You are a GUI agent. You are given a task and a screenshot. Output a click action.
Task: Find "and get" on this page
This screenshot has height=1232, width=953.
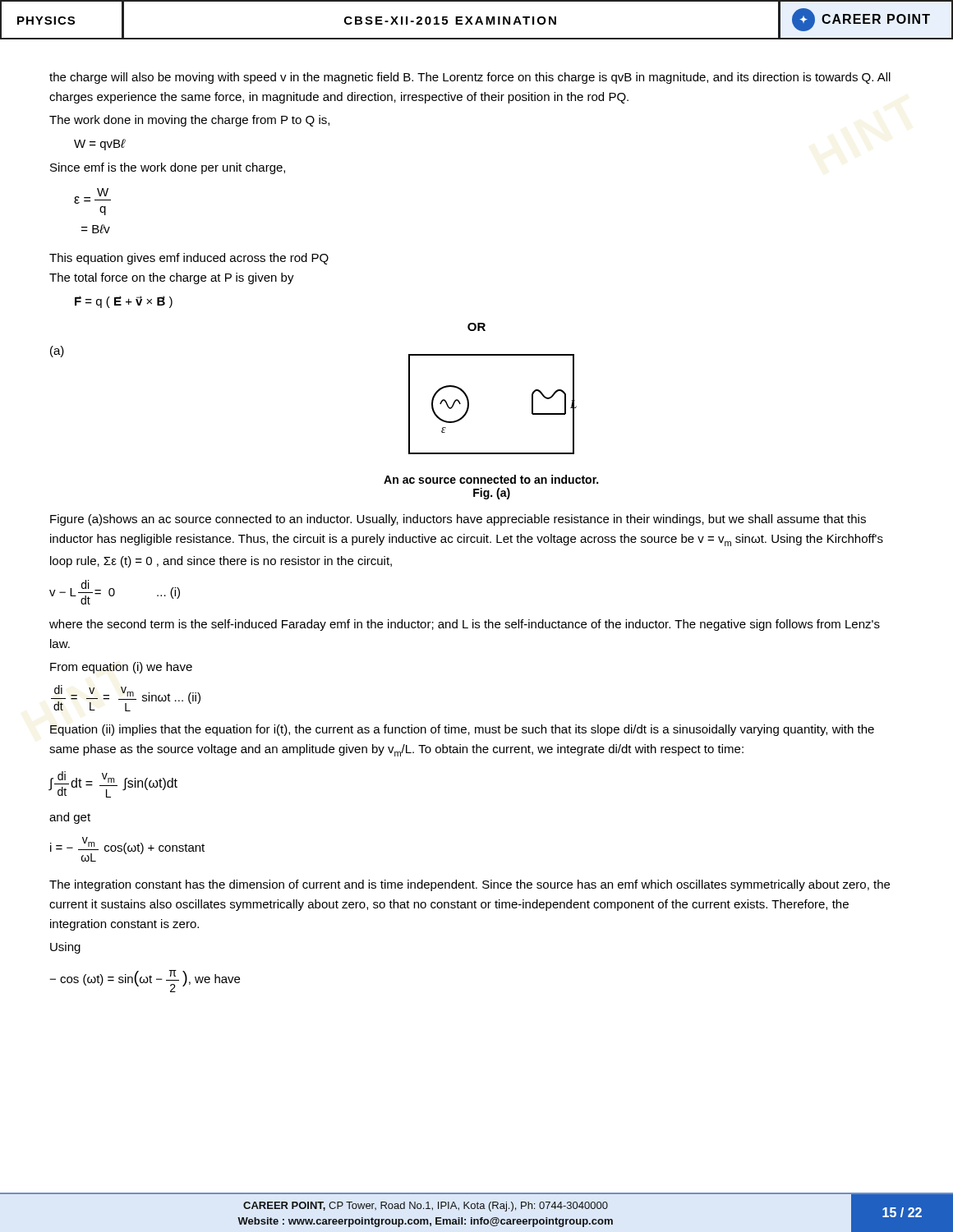(70, 817)
